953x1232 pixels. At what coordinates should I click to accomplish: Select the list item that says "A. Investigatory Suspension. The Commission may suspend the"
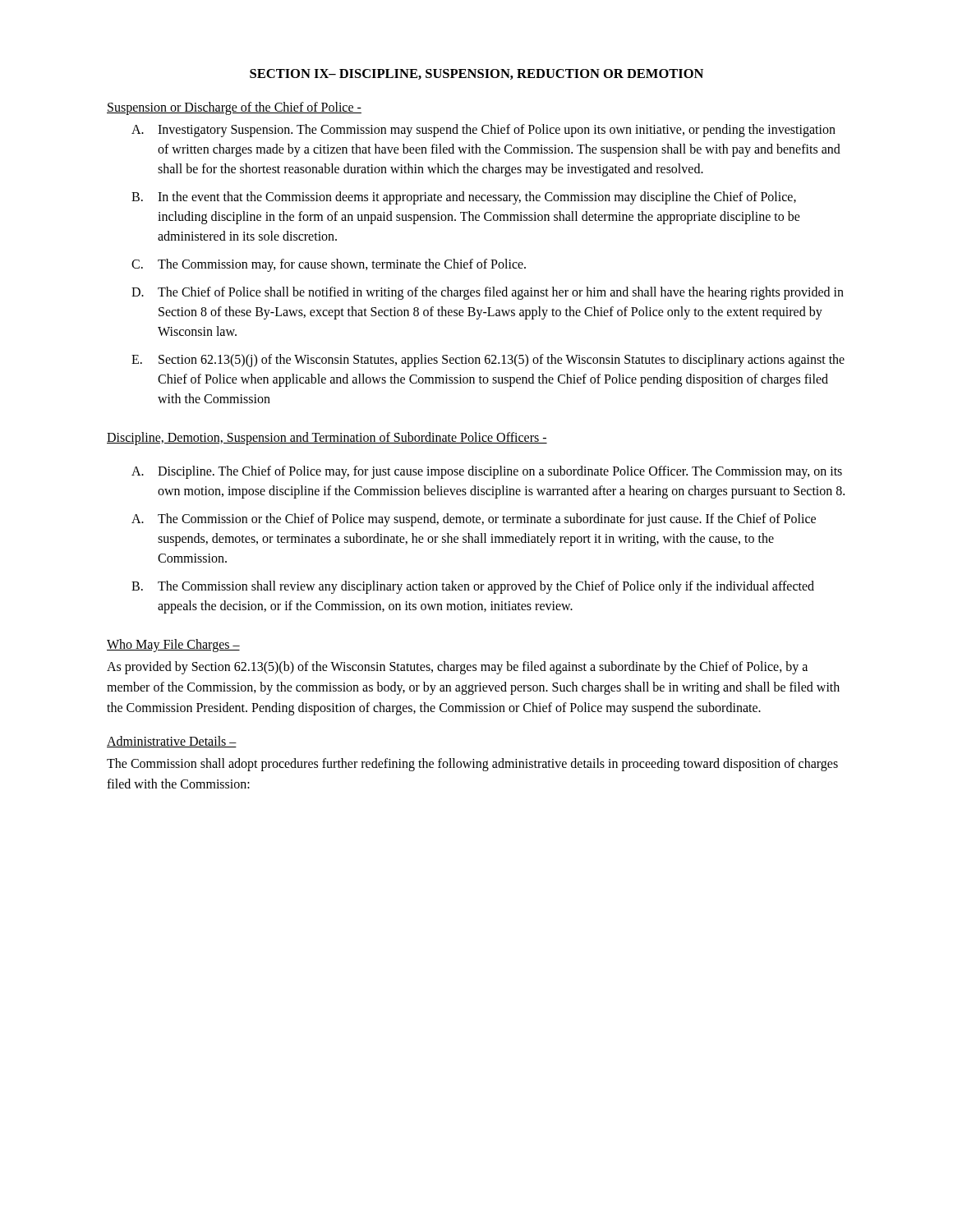pos(489,149)
